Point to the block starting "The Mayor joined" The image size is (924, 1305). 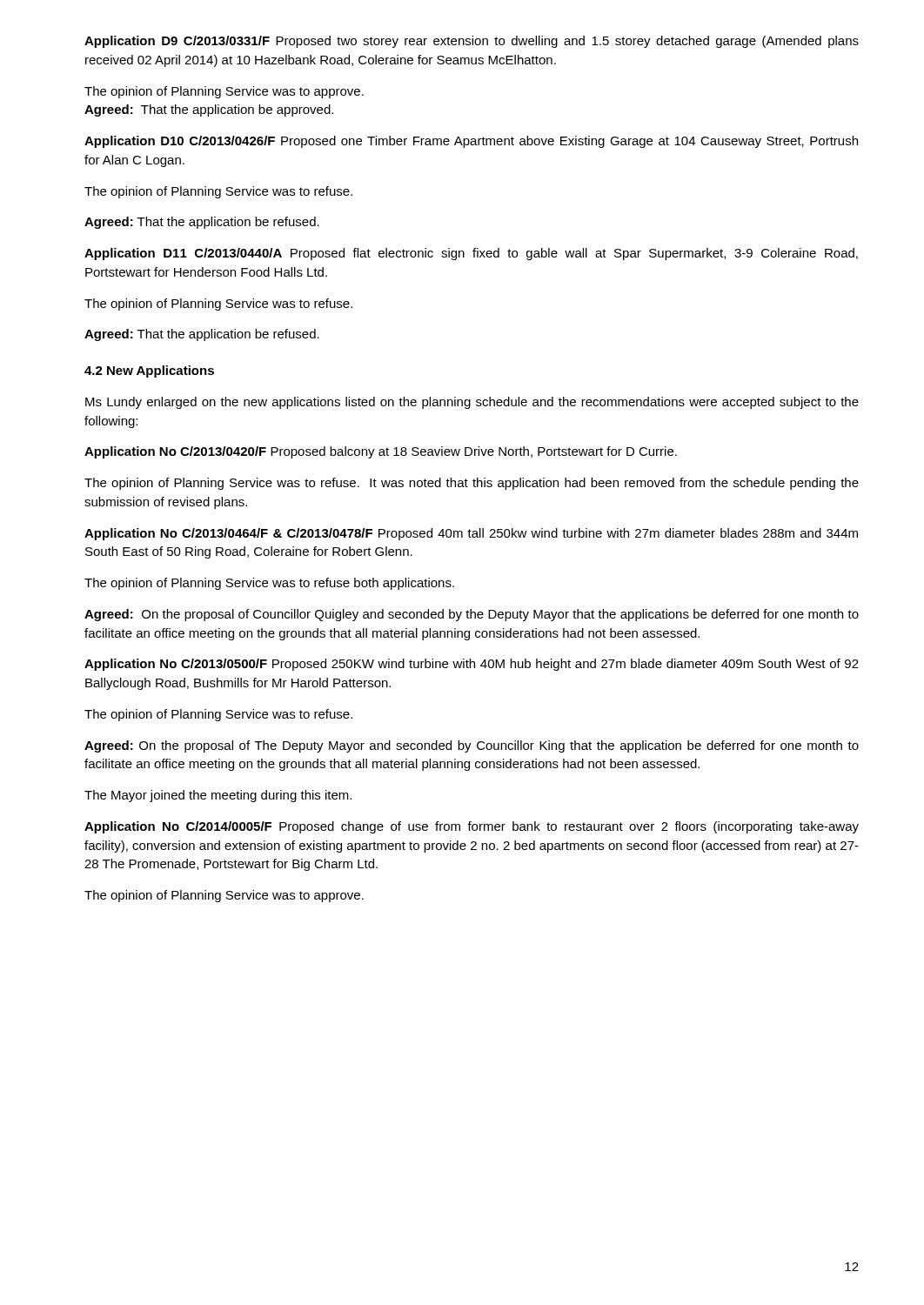(219, 795)
